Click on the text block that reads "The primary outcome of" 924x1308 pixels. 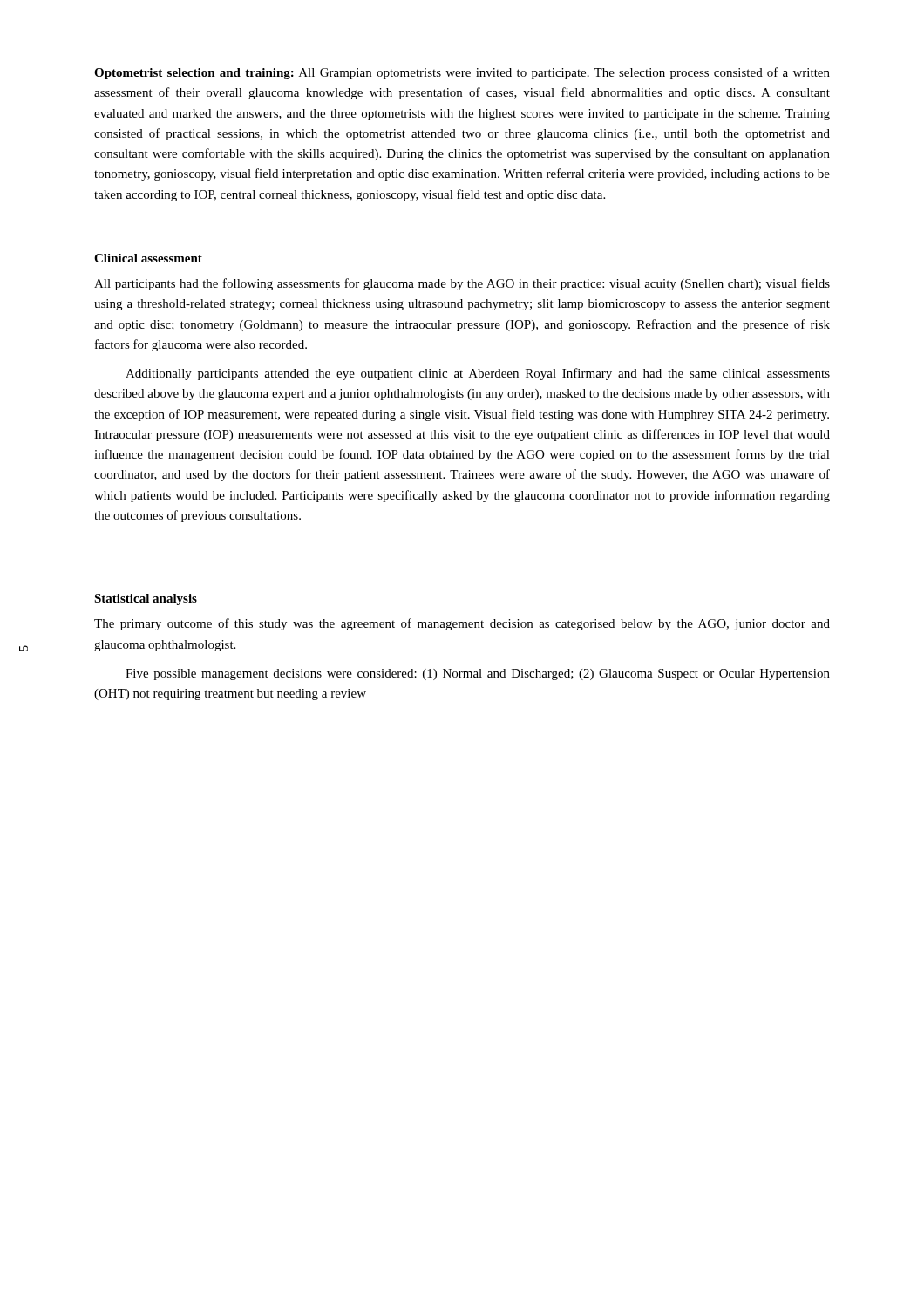462,634
